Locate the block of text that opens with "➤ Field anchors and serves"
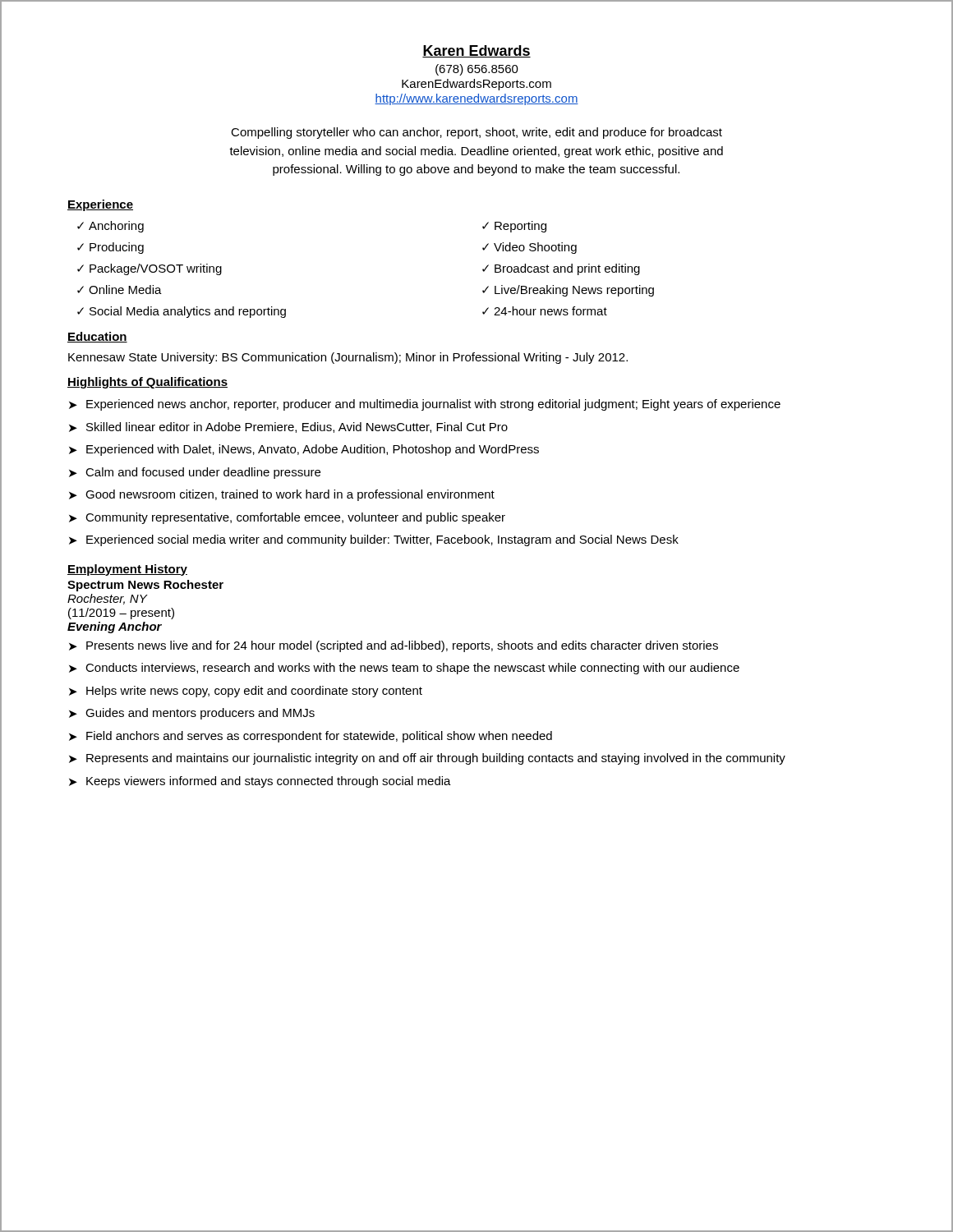Screen dimensions: 1232x953 tap(476, 736)
